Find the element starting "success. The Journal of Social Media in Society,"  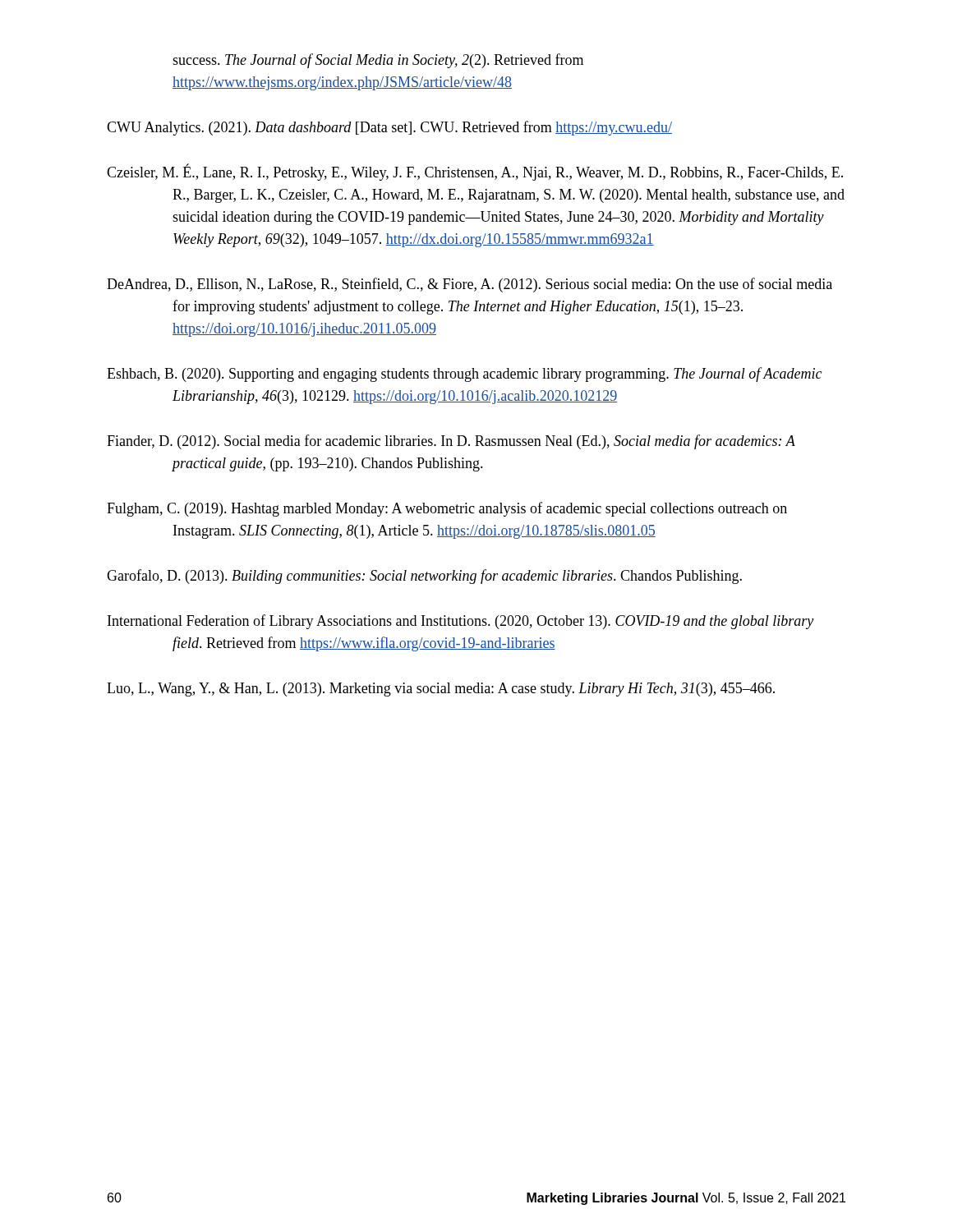click(378, 71)
